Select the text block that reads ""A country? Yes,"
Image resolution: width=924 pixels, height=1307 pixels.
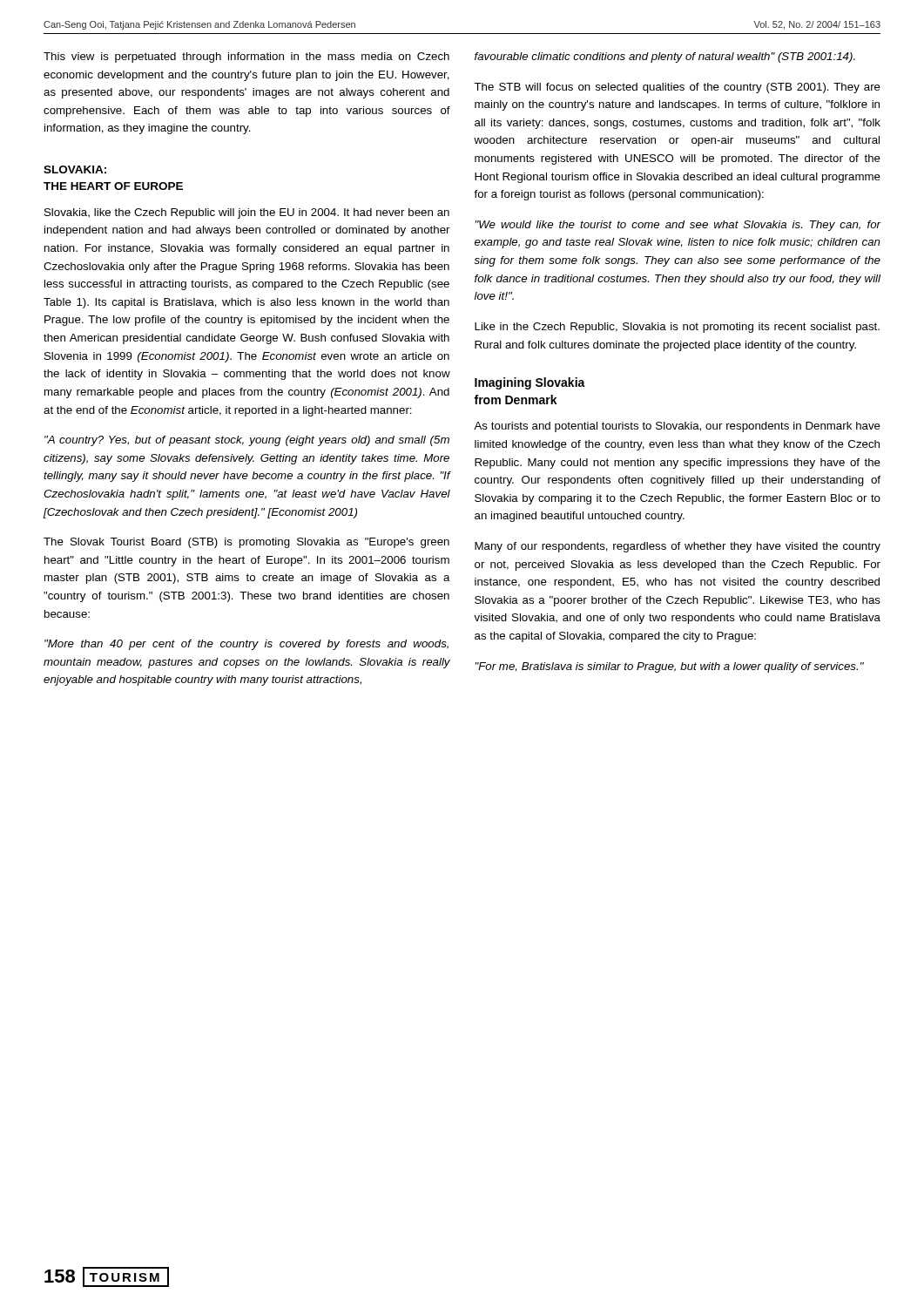pos(247,476)
